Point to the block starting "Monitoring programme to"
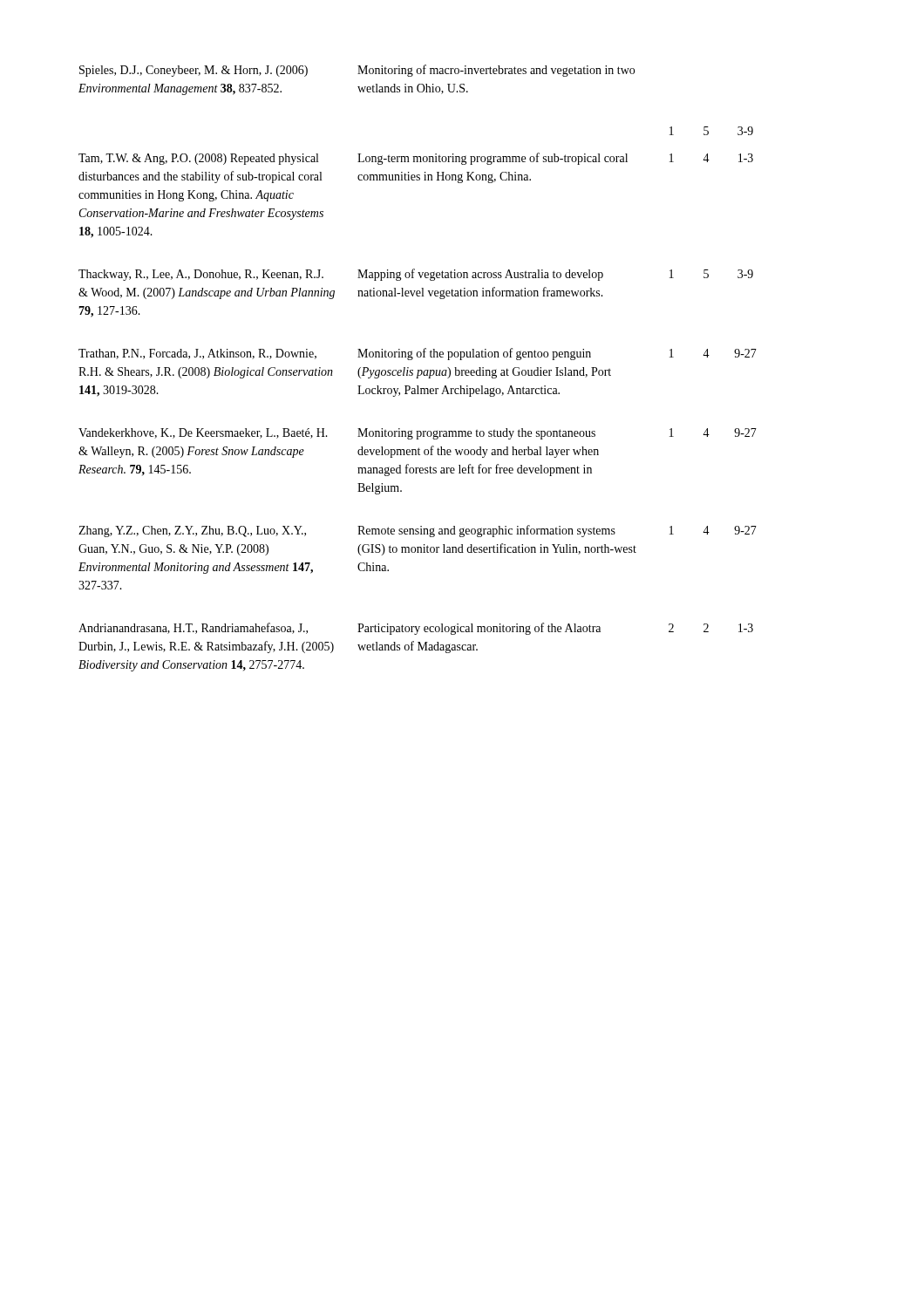This screenshot has width=924, height=1308. 478,460
